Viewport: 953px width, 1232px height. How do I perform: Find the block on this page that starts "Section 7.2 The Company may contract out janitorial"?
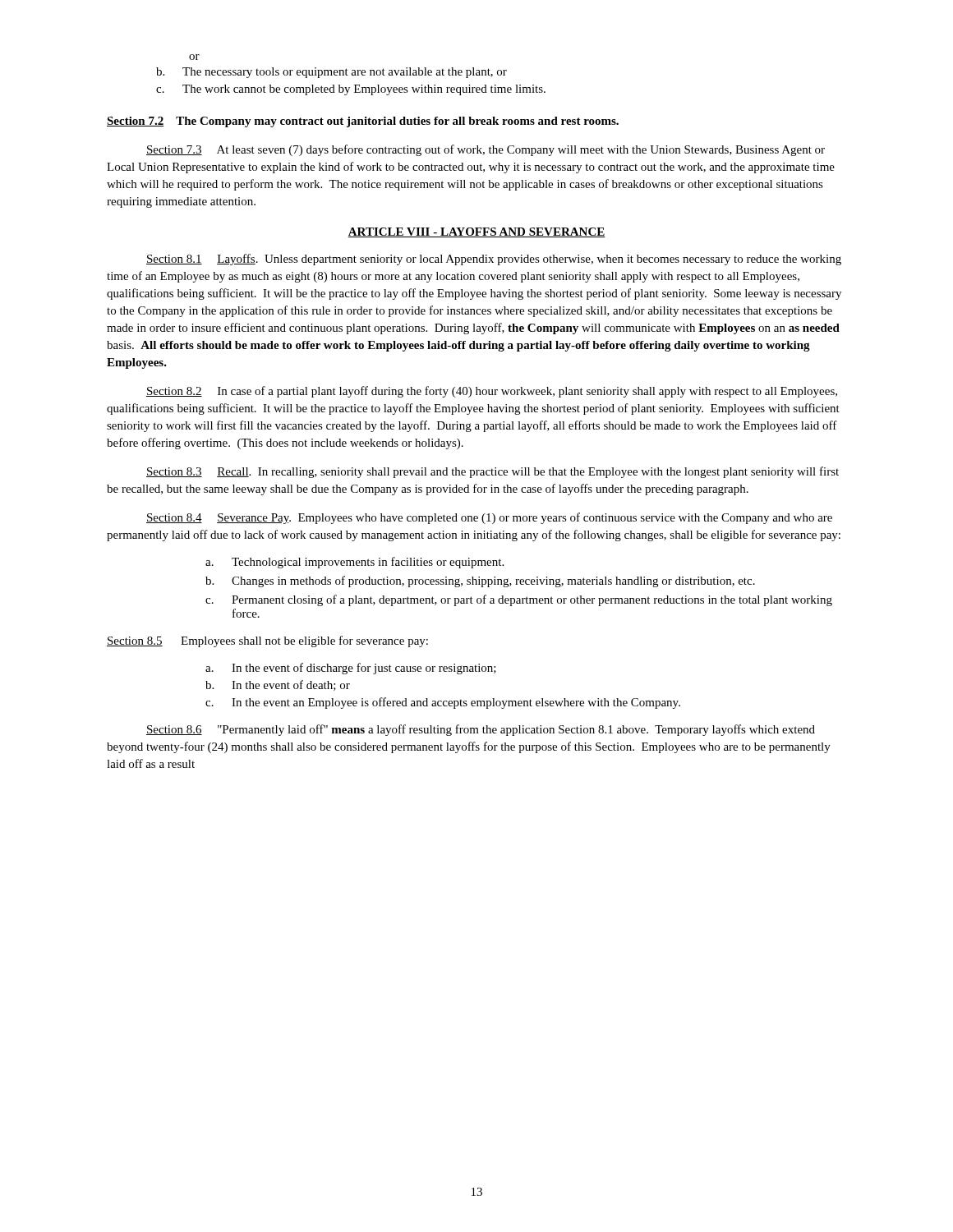coord(476,121)
